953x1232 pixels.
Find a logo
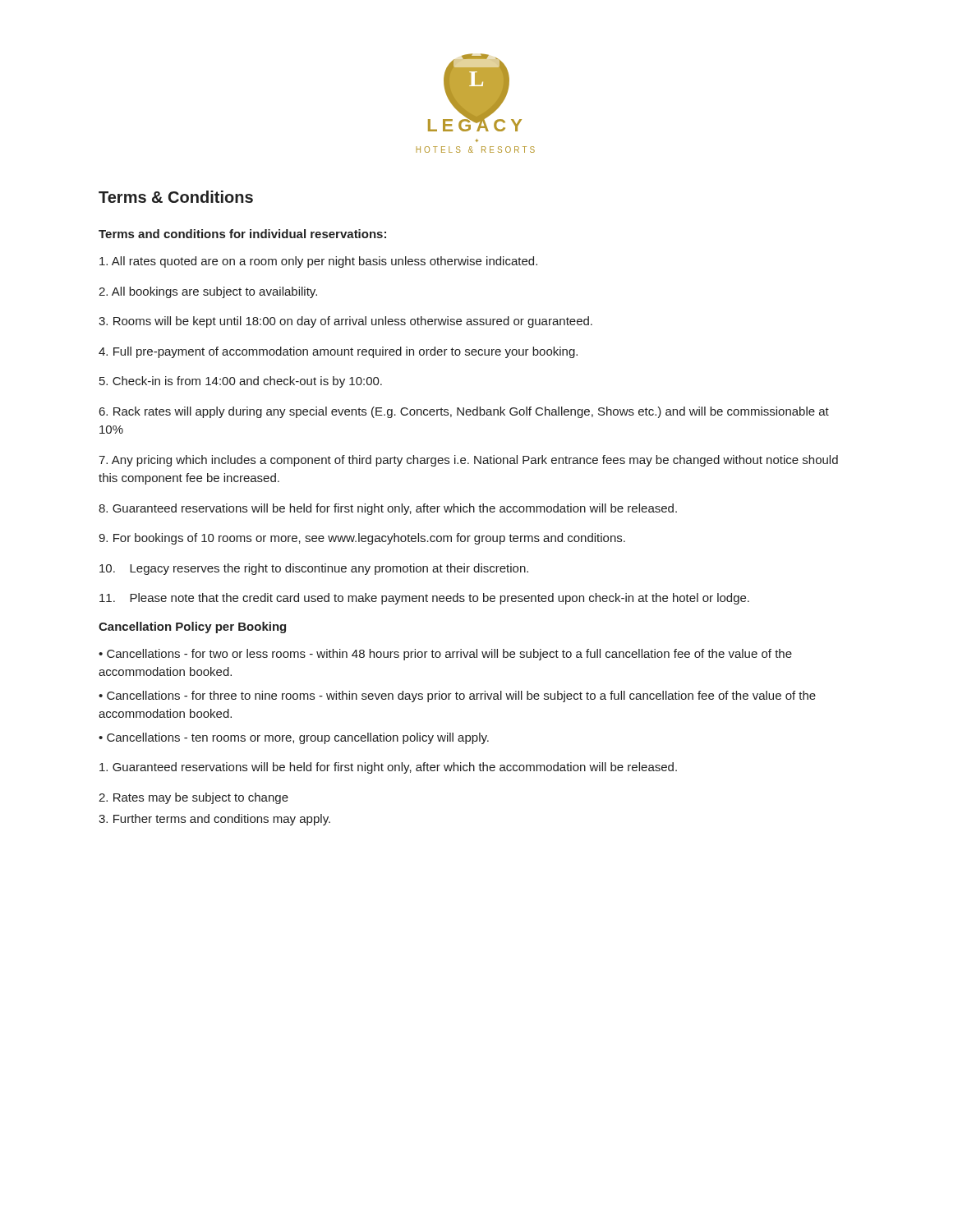click(x=476, y=104)
